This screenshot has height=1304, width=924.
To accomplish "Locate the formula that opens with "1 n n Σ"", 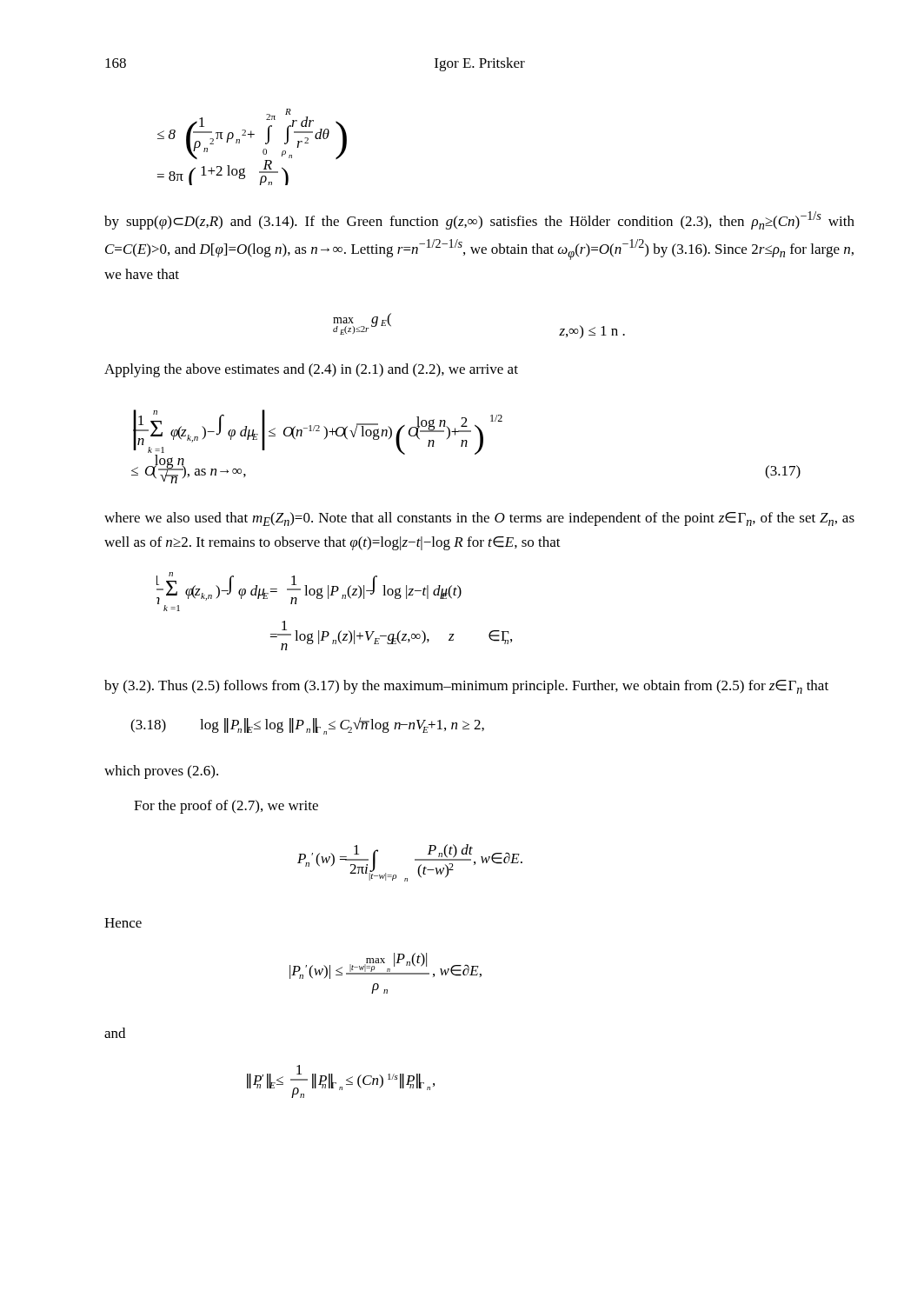I will coord(452,610).
